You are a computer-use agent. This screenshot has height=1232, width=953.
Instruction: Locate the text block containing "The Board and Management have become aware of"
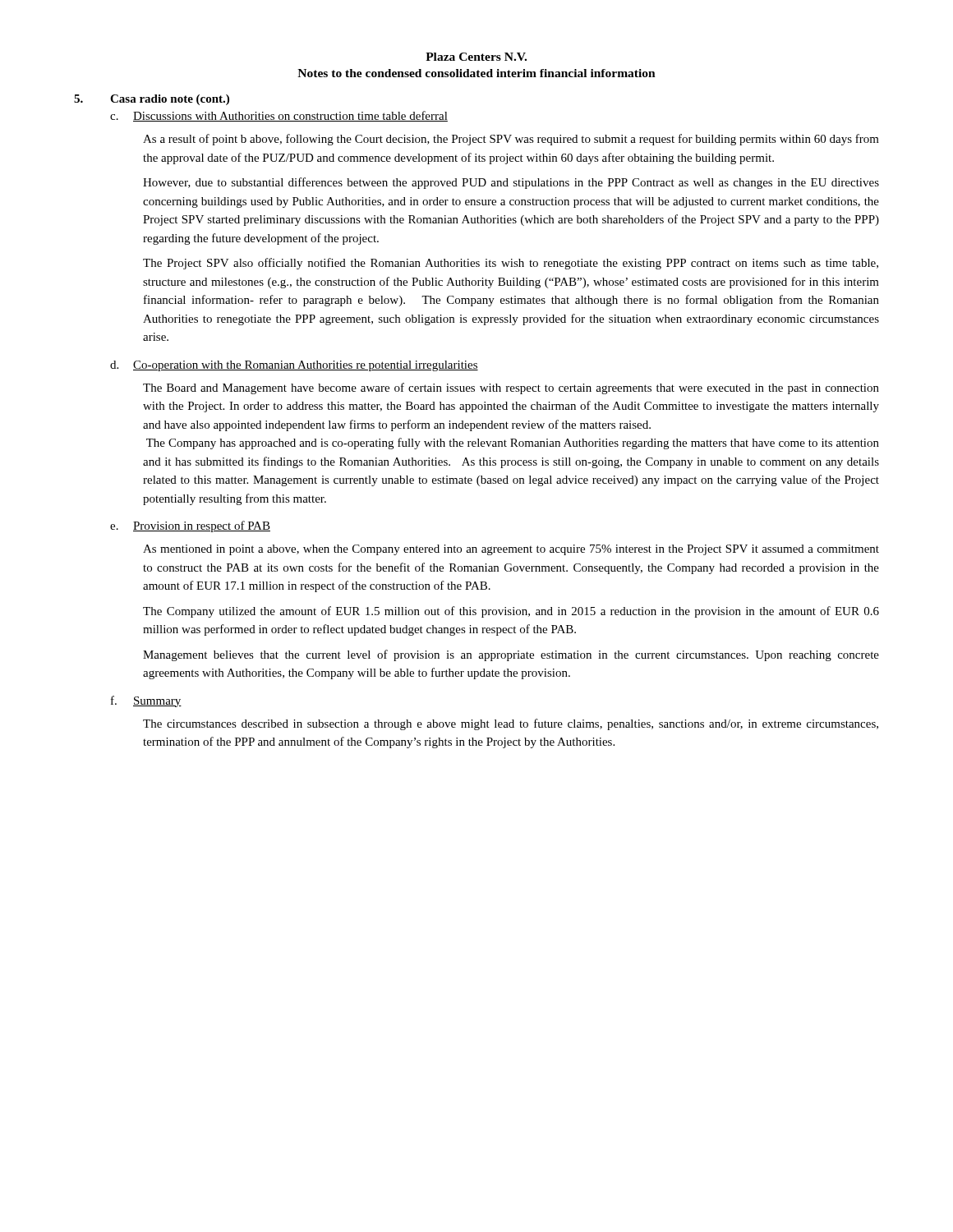coord(511,443)
